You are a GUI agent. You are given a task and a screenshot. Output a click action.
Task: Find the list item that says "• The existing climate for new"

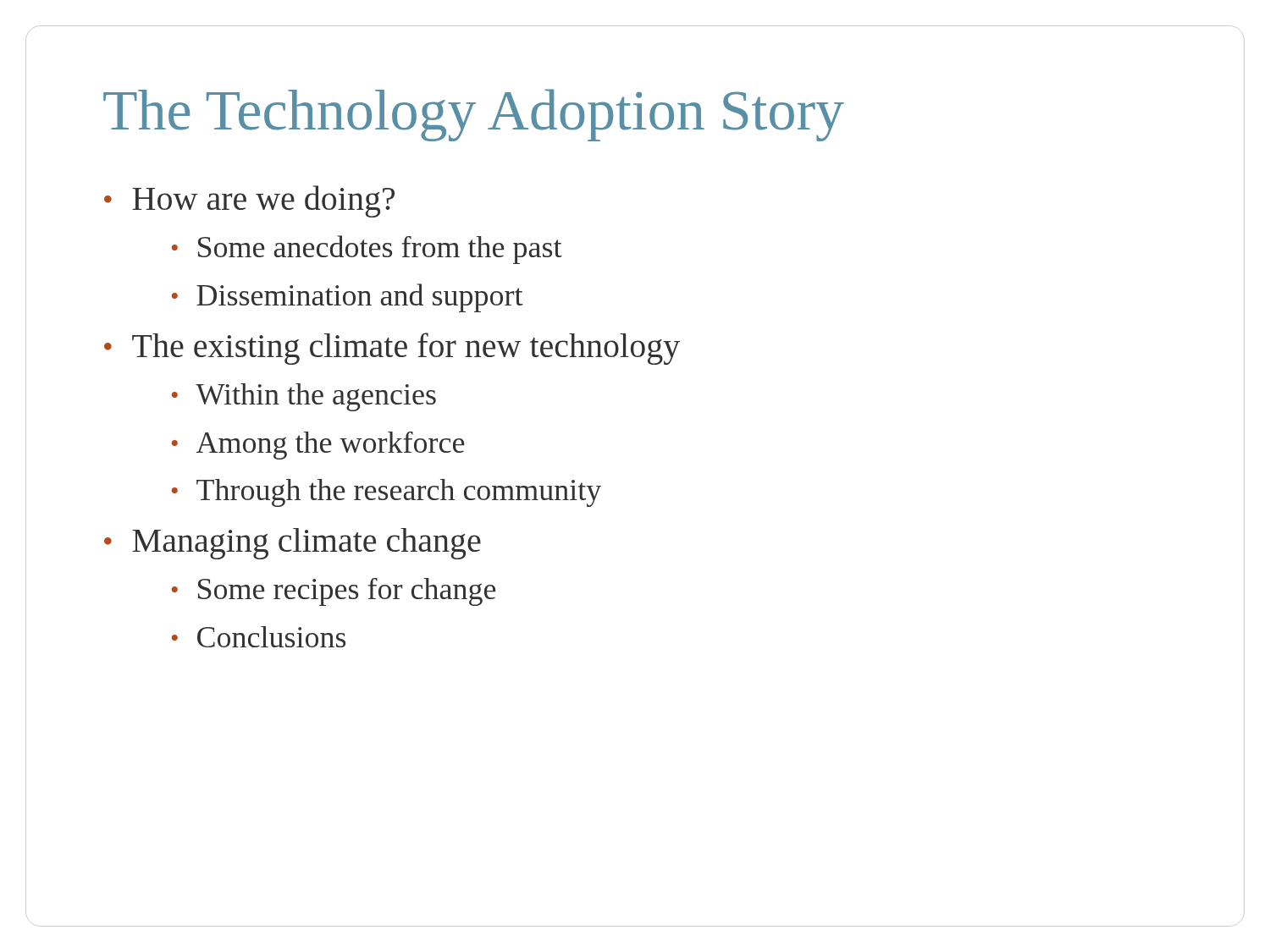point(391,346)
